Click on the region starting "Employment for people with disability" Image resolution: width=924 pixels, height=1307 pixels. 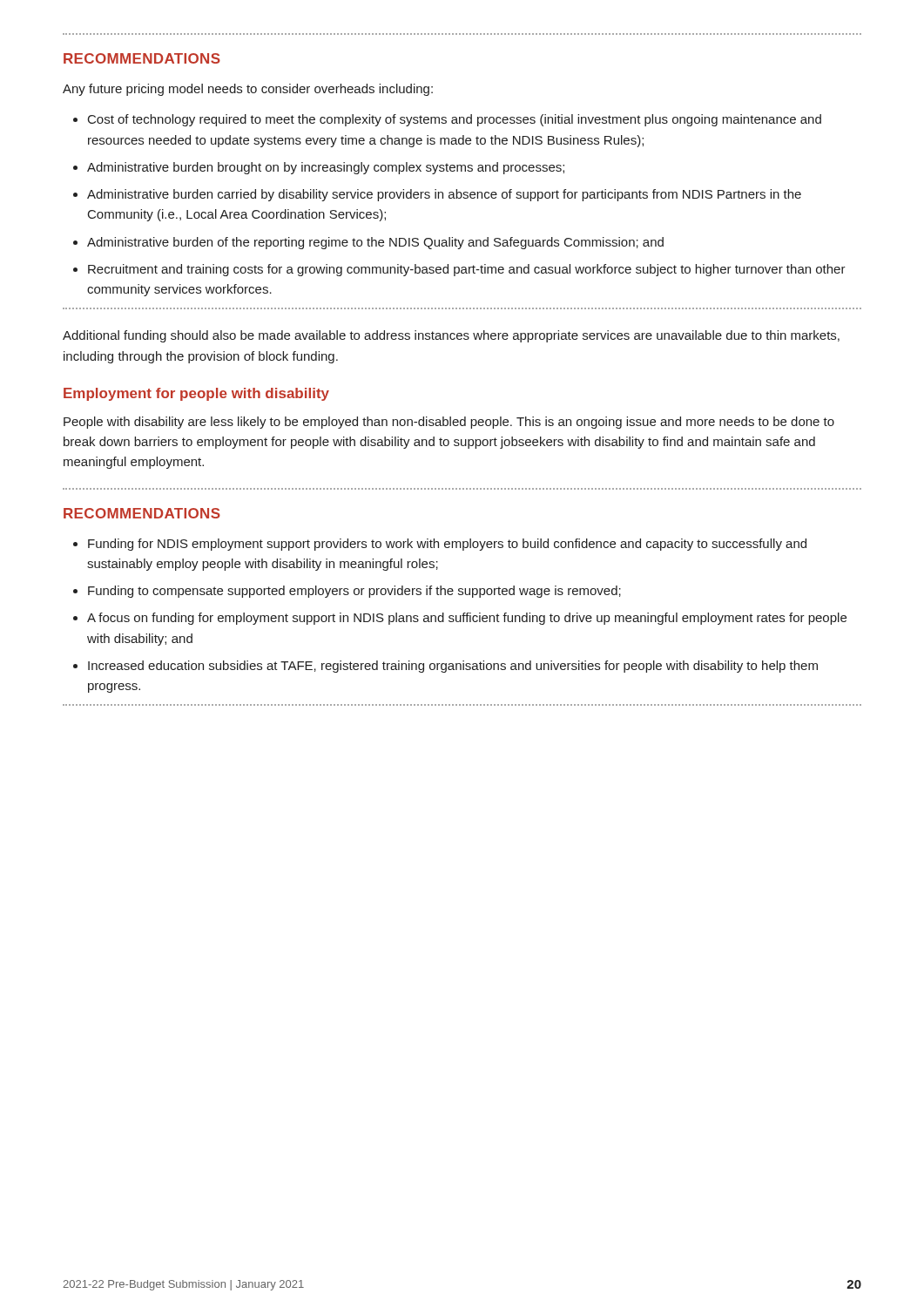pos(196,393)
